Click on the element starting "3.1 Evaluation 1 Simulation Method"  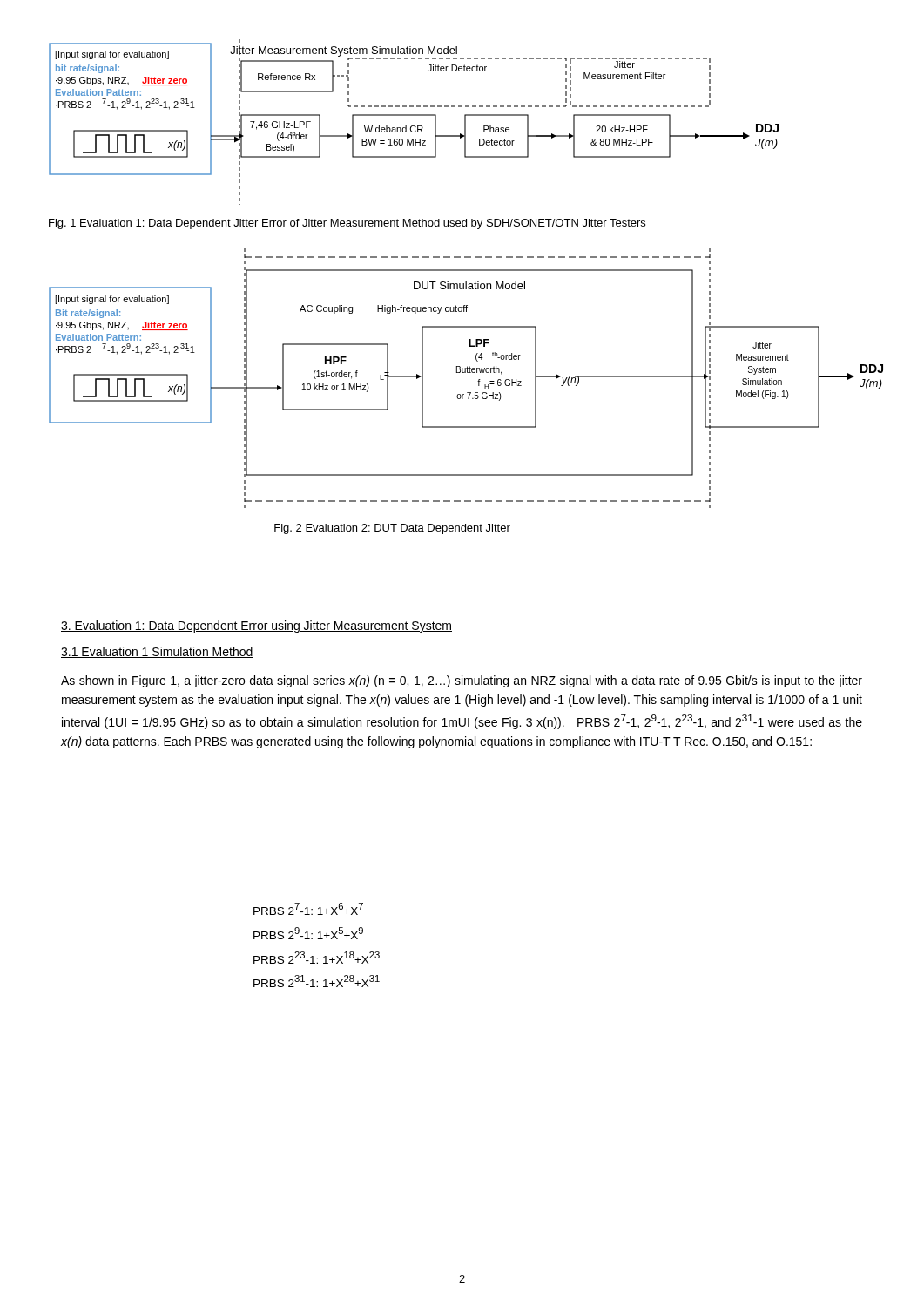pyautogui.click(x=157, y=652)
